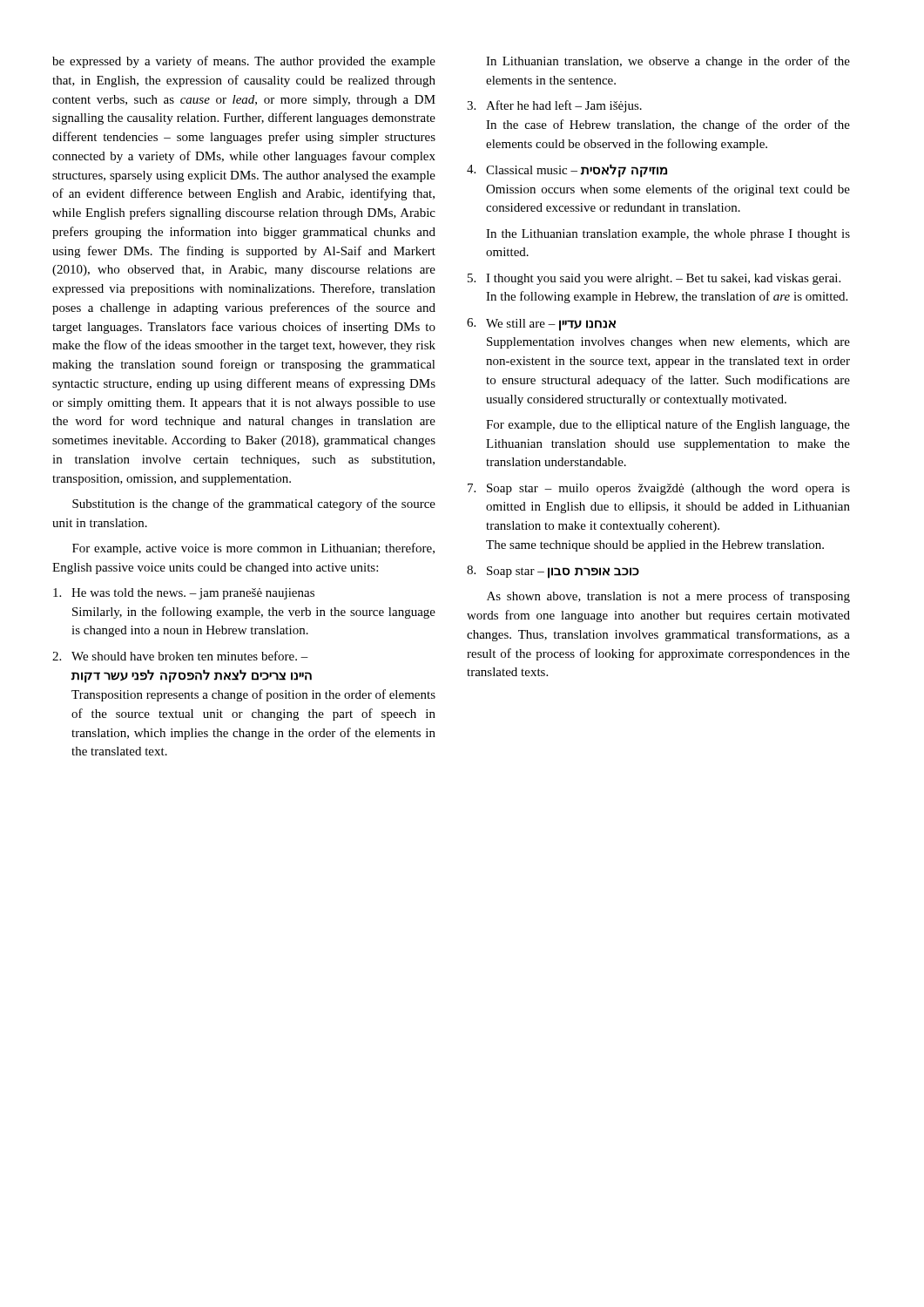The image size is (924, 1307).
Task: Find the region starting "4. Classical music – מוזיקה קלאסית"
Action: 658,170
